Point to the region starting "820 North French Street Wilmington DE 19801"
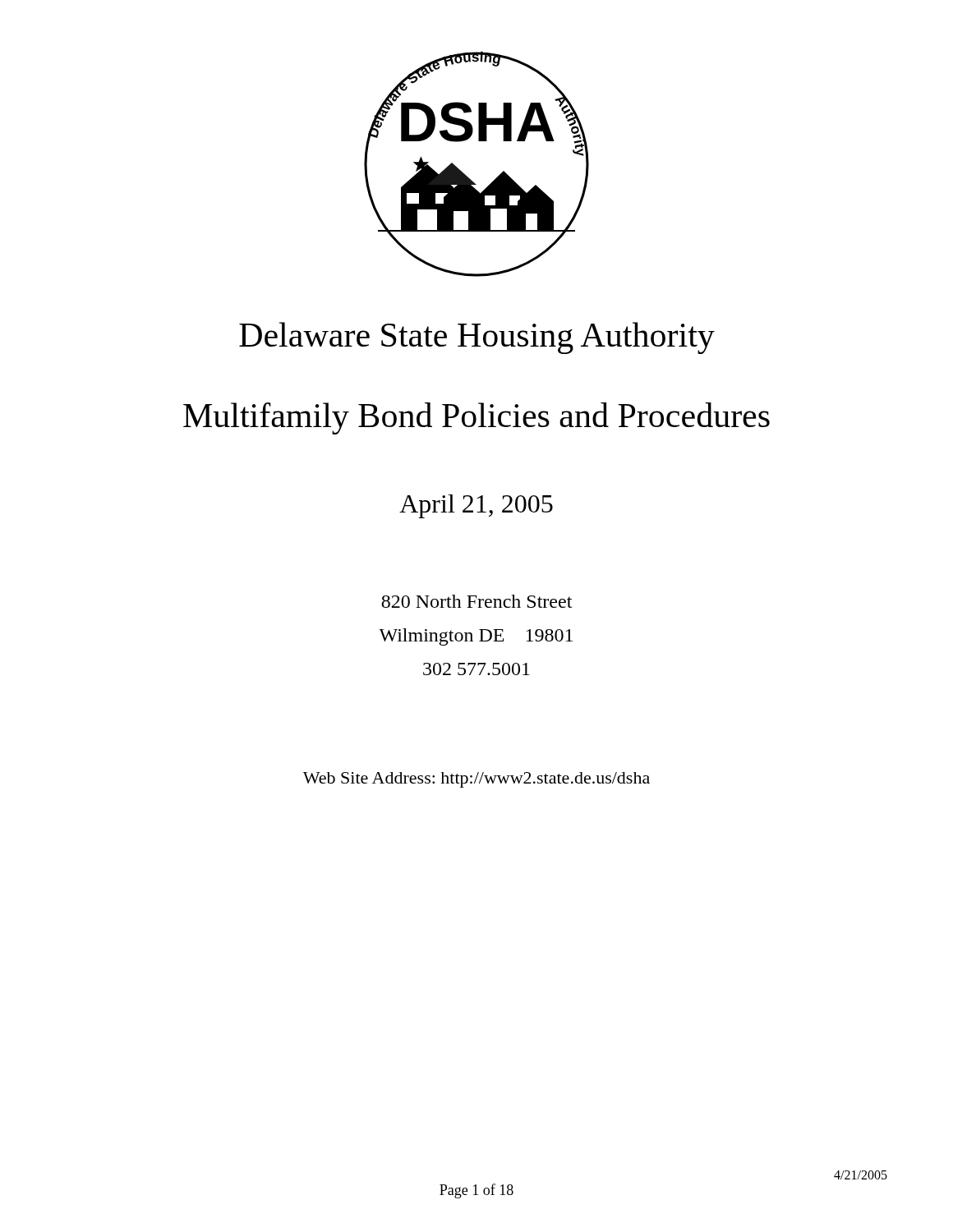 point(476,635)
